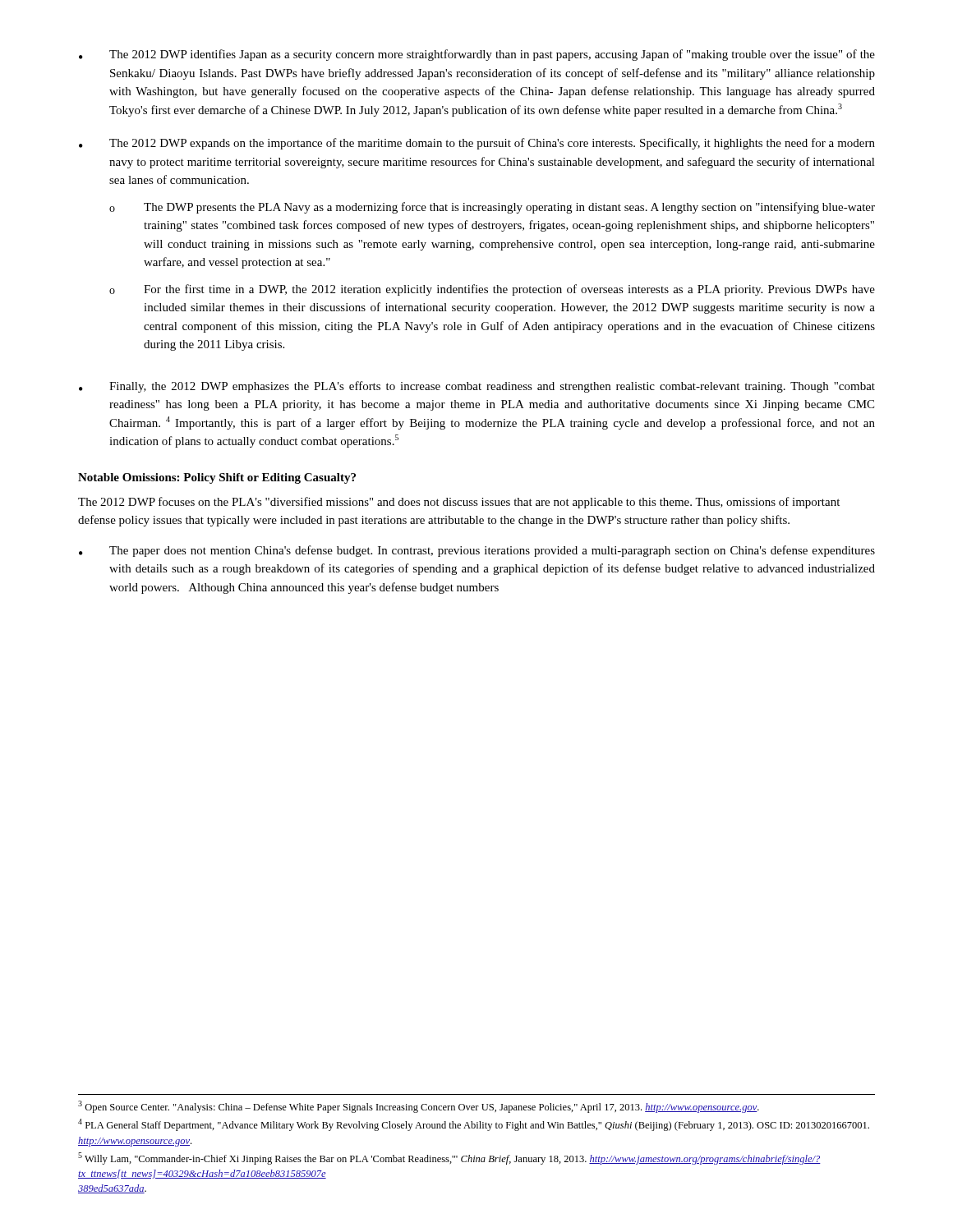Locate the section header
Viewport: 953px width, 1232px height.
pos(217,477)
